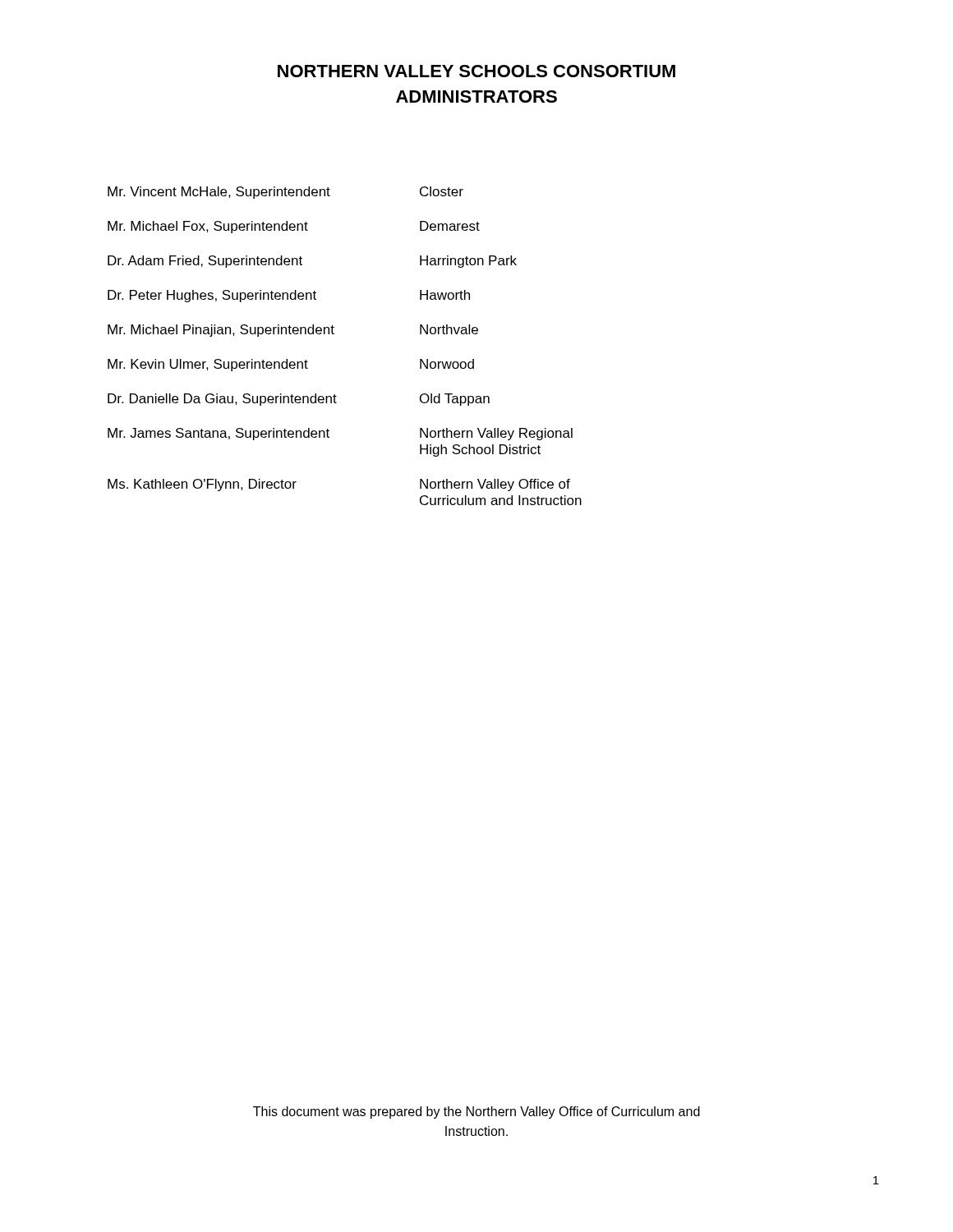Screen dimensions: 1232x953
Task: Find the list item with the text "Dr. Peter Hughes, Superintendent Haworth"
Action: [476, 295]
